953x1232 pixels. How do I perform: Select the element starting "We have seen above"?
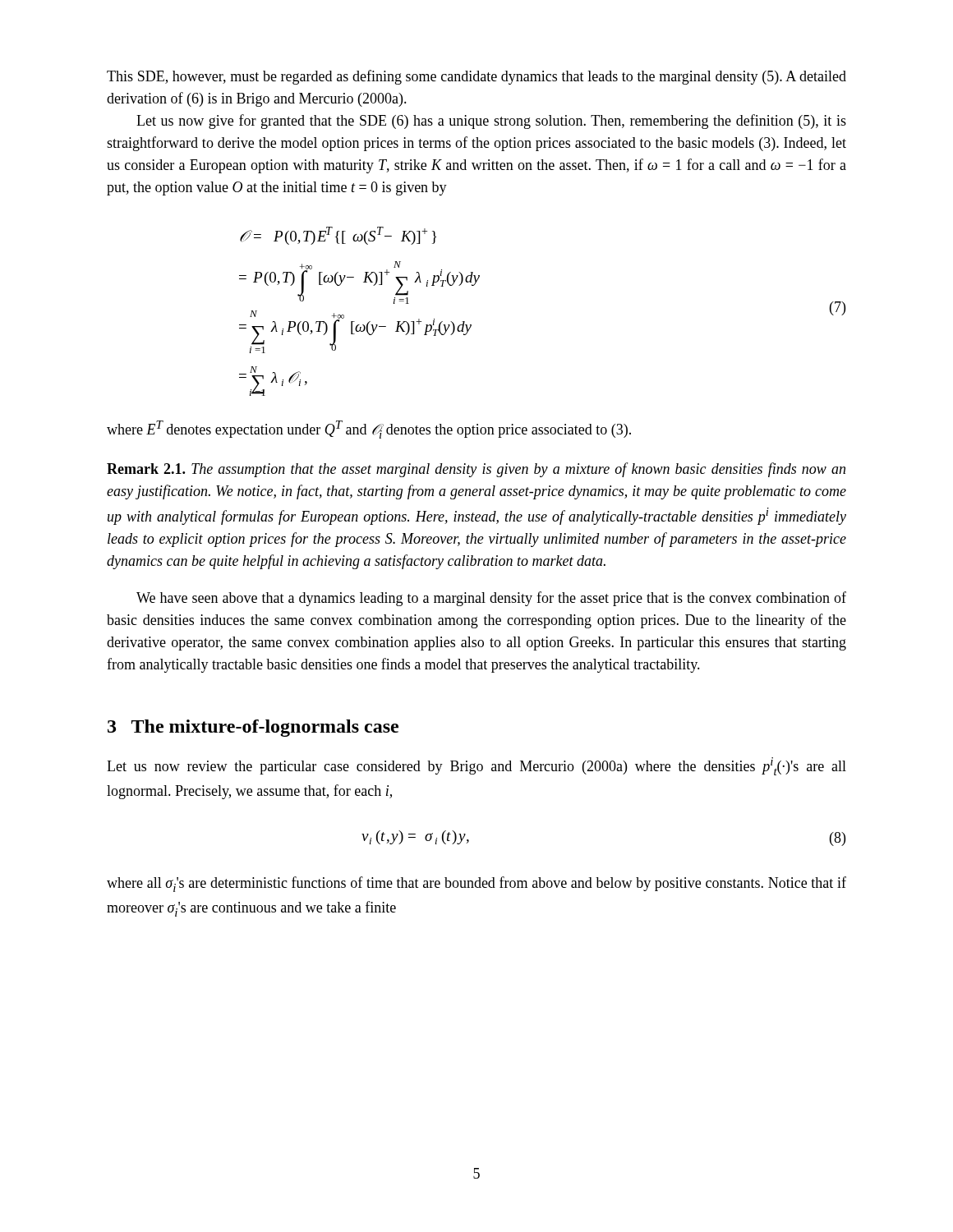click(x=476, y=632)
